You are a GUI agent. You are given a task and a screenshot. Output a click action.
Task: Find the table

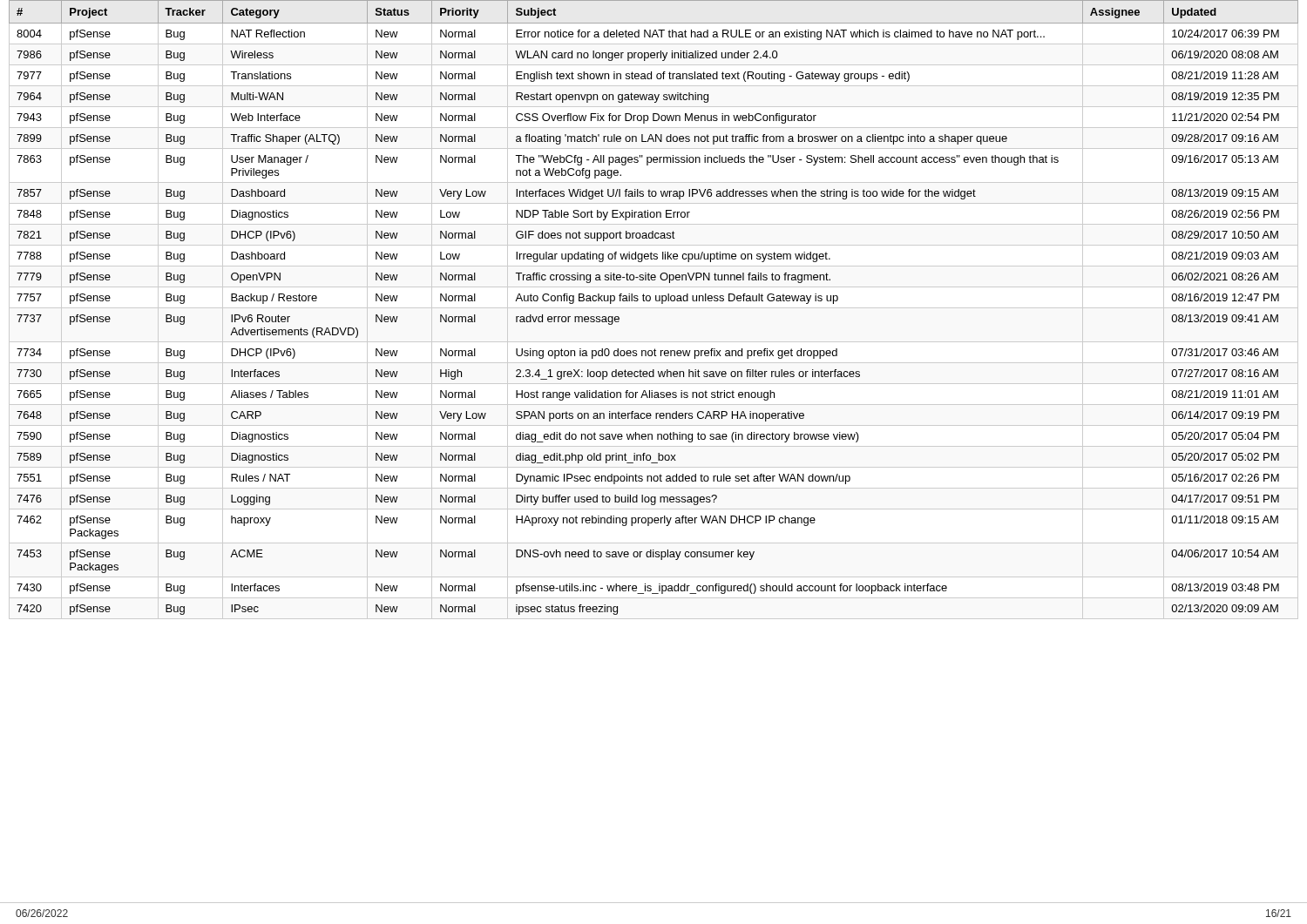point(654,310)
